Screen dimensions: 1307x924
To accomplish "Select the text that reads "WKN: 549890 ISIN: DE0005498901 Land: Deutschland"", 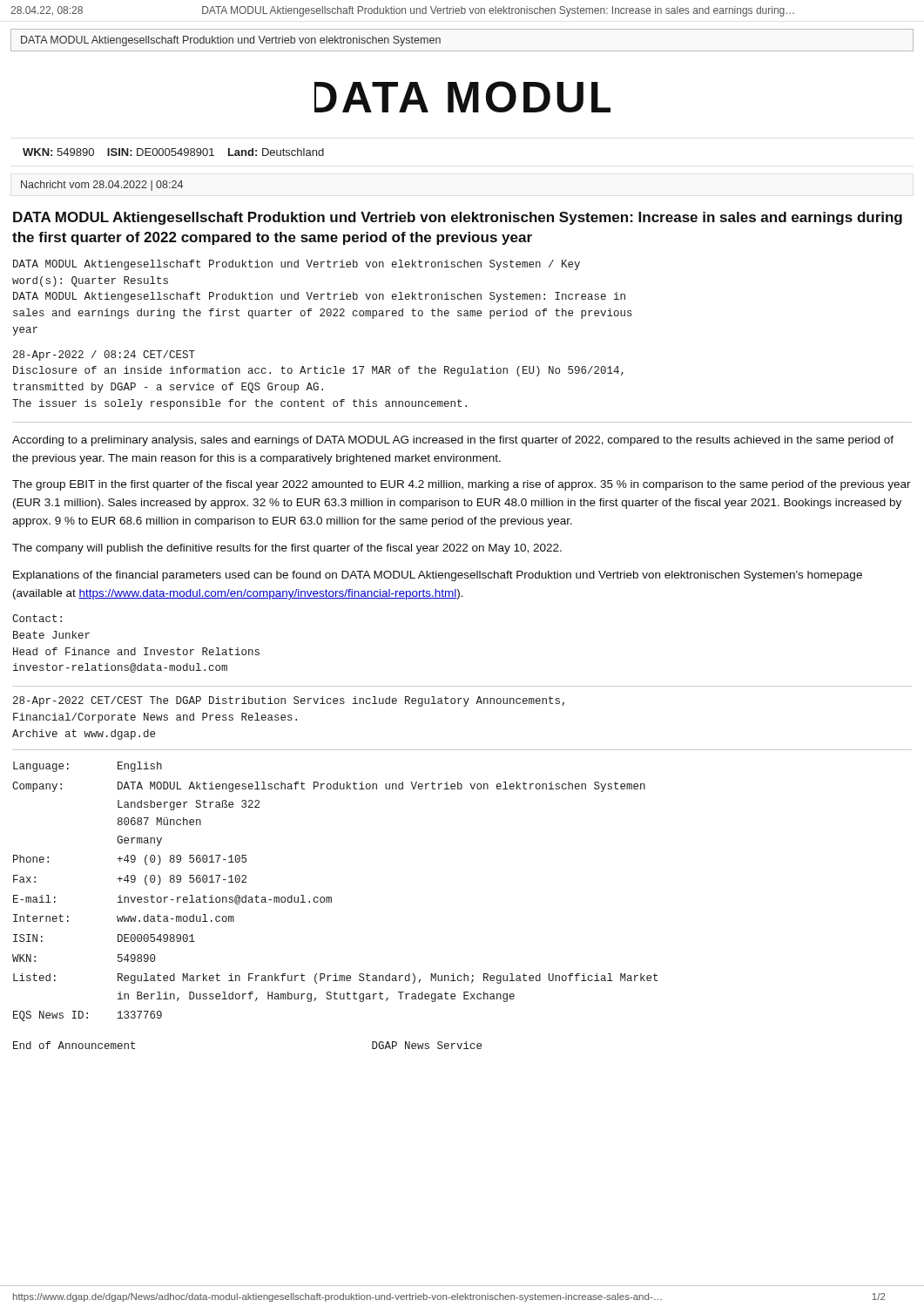I will coord(173,152).
